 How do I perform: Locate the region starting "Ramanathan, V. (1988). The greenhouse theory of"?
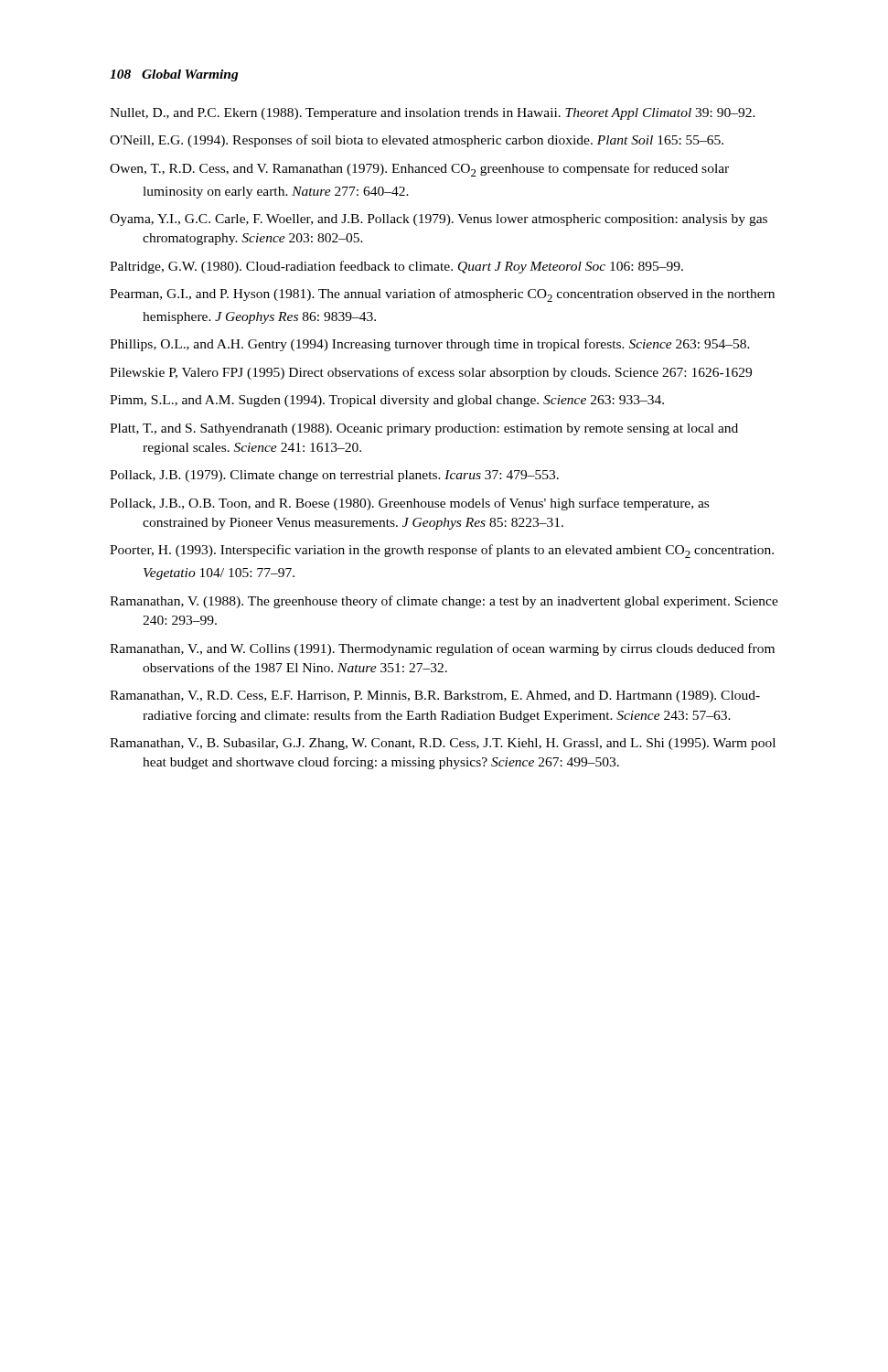(x=444, y=610)
